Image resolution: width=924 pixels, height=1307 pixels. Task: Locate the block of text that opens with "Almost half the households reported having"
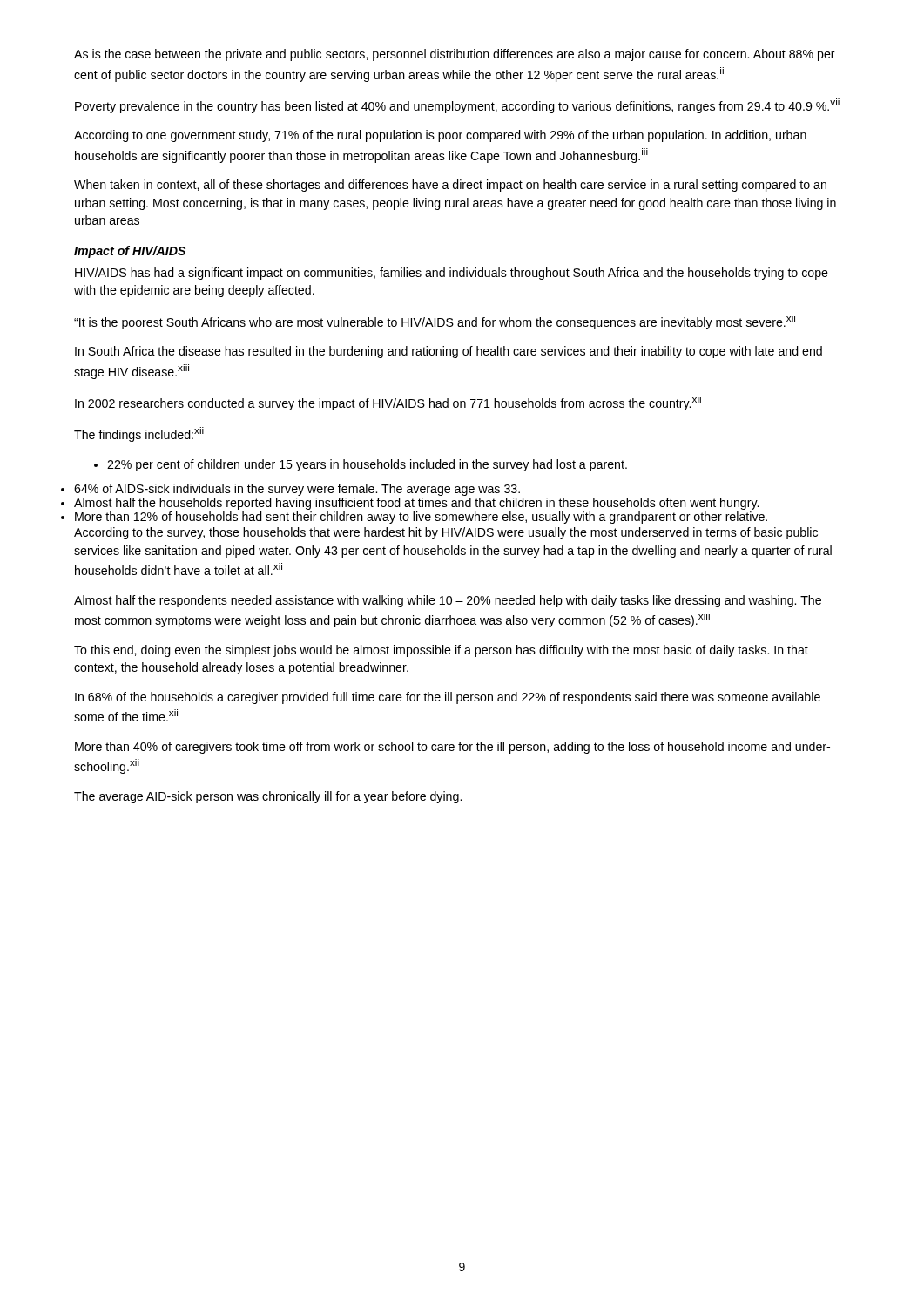click(x=462, y=503)
